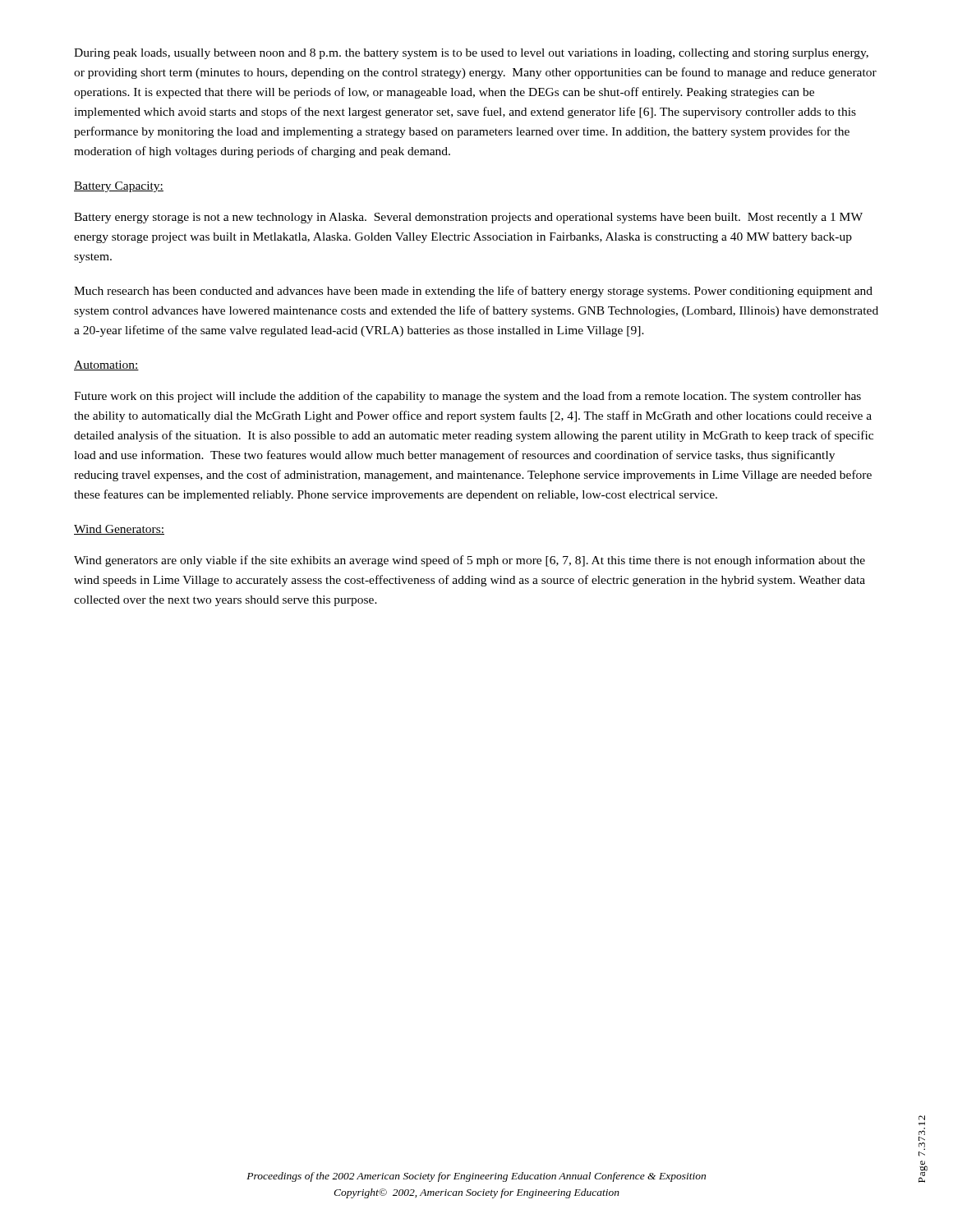This screenshot has height=1232, width=953.
Task: Click on the text starting "Much research has been conducted"
Action: (x=476, y=310)
